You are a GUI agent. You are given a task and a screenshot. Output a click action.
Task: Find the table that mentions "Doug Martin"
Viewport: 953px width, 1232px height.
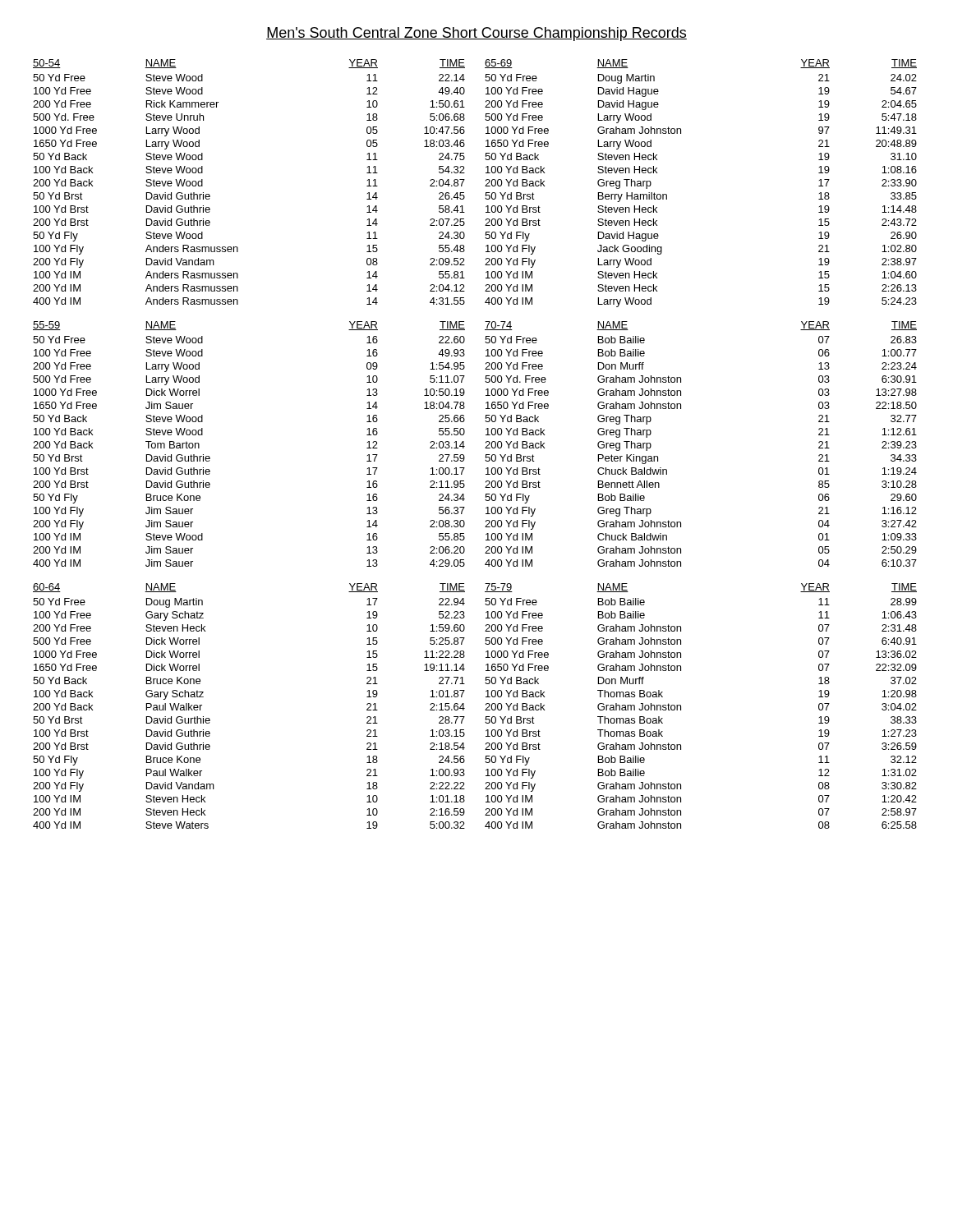coord(476,706)
